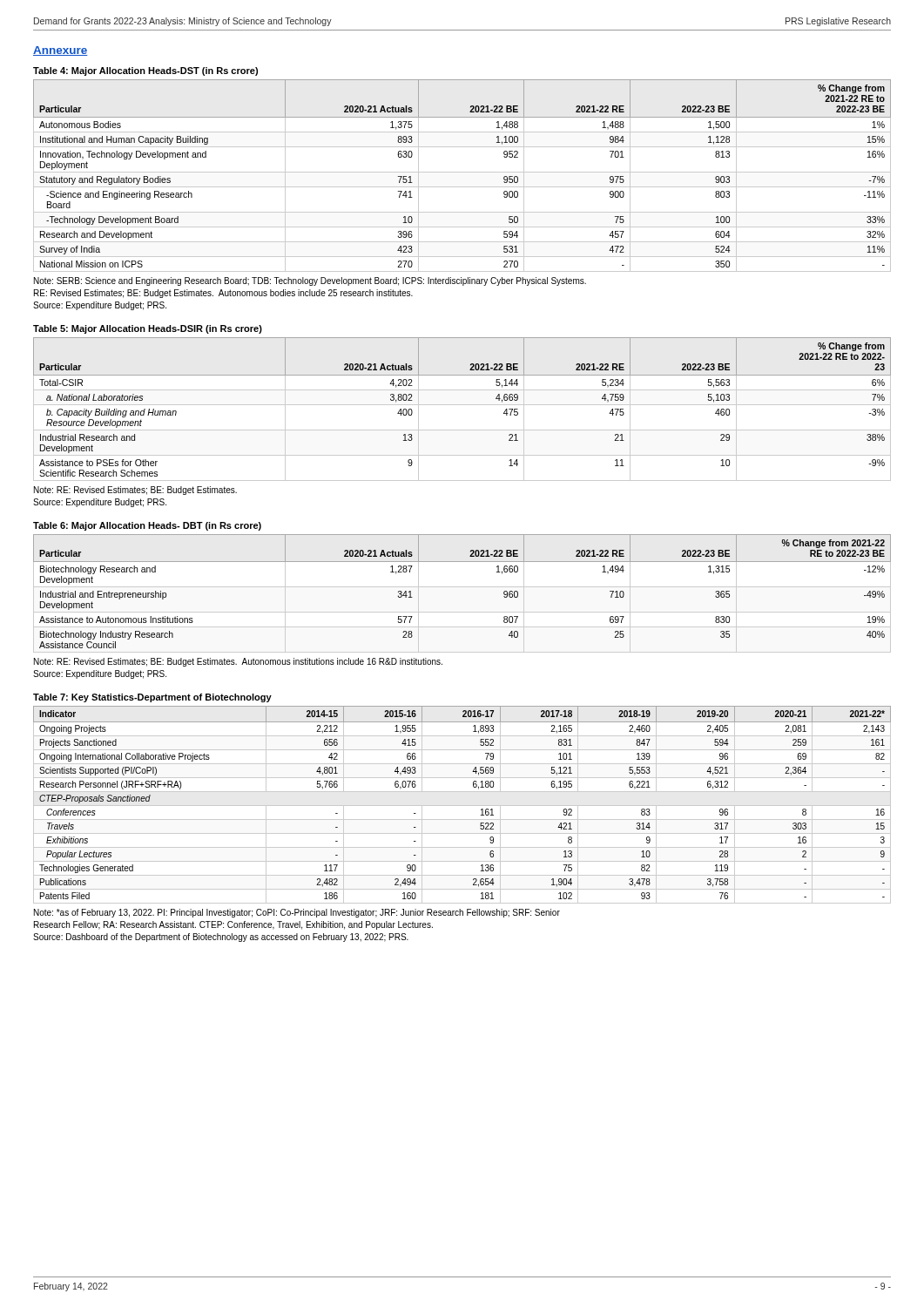This screenshot has height=1307, width=924.
Task: Select the table that reads "Industrial and Entrepreneurship"
Action: pos(462,593)
